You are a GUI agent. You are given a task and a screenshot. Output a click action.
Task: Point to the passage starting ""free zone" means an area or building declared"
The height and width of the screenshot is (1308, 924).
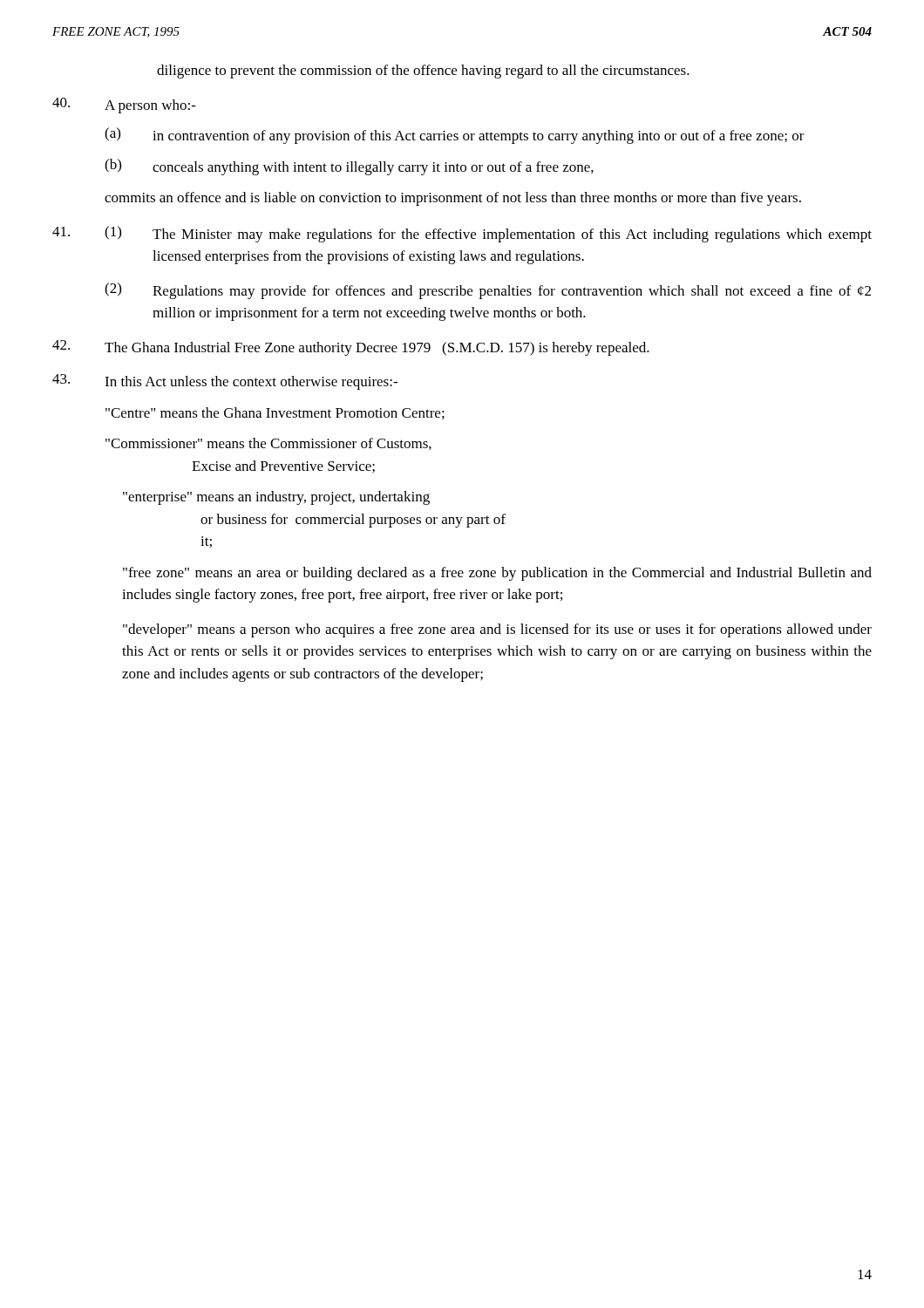[x=497, y=583]
